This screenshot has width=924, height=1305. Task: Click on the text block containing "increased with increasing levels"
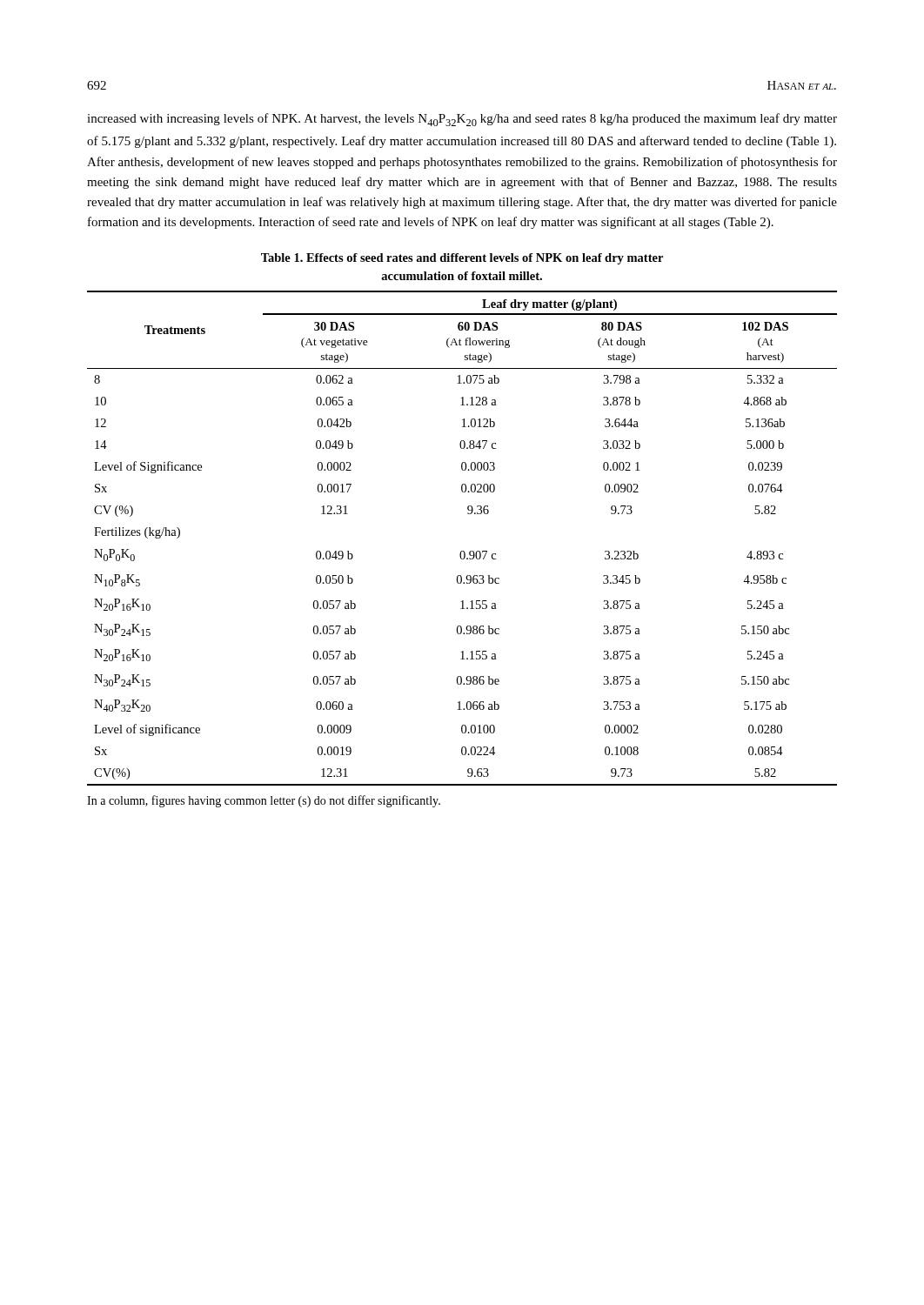click(462, 170)
